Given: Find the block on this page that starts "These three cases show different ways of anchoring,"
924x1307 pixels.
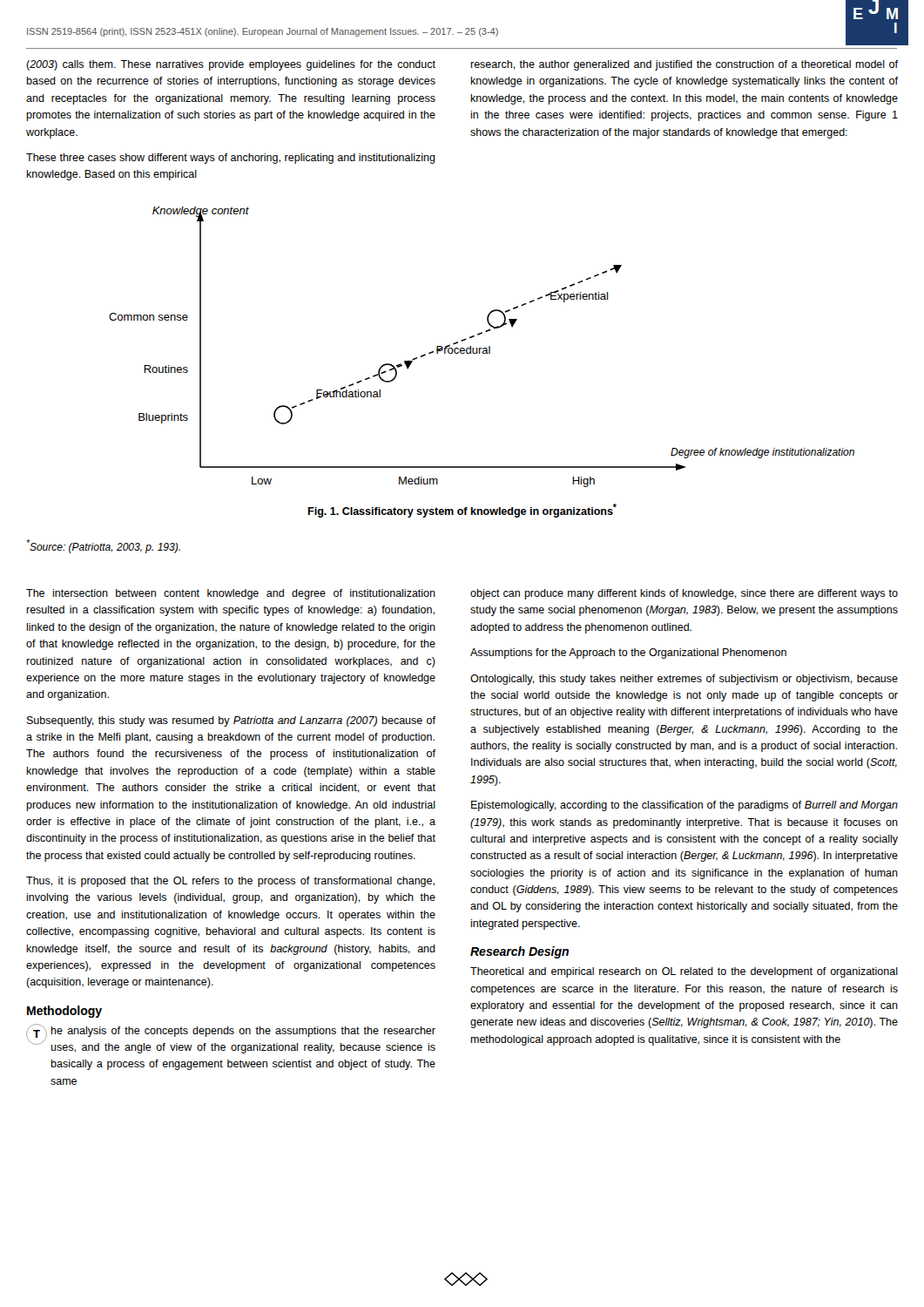Looking at the screenshot, I should pos(231,166).
